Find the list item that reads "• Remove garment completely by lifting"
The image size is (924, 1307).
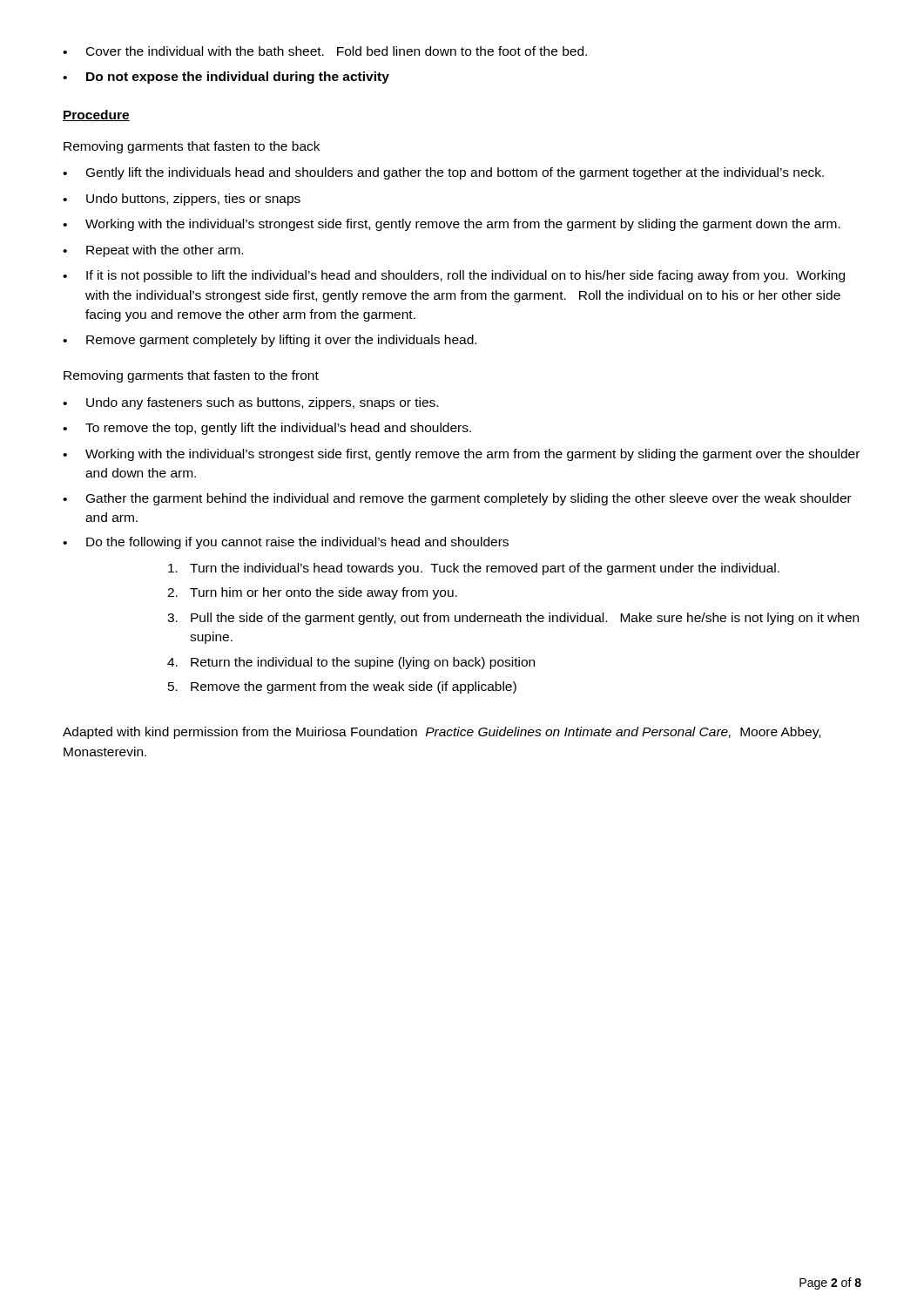(462, 340)
